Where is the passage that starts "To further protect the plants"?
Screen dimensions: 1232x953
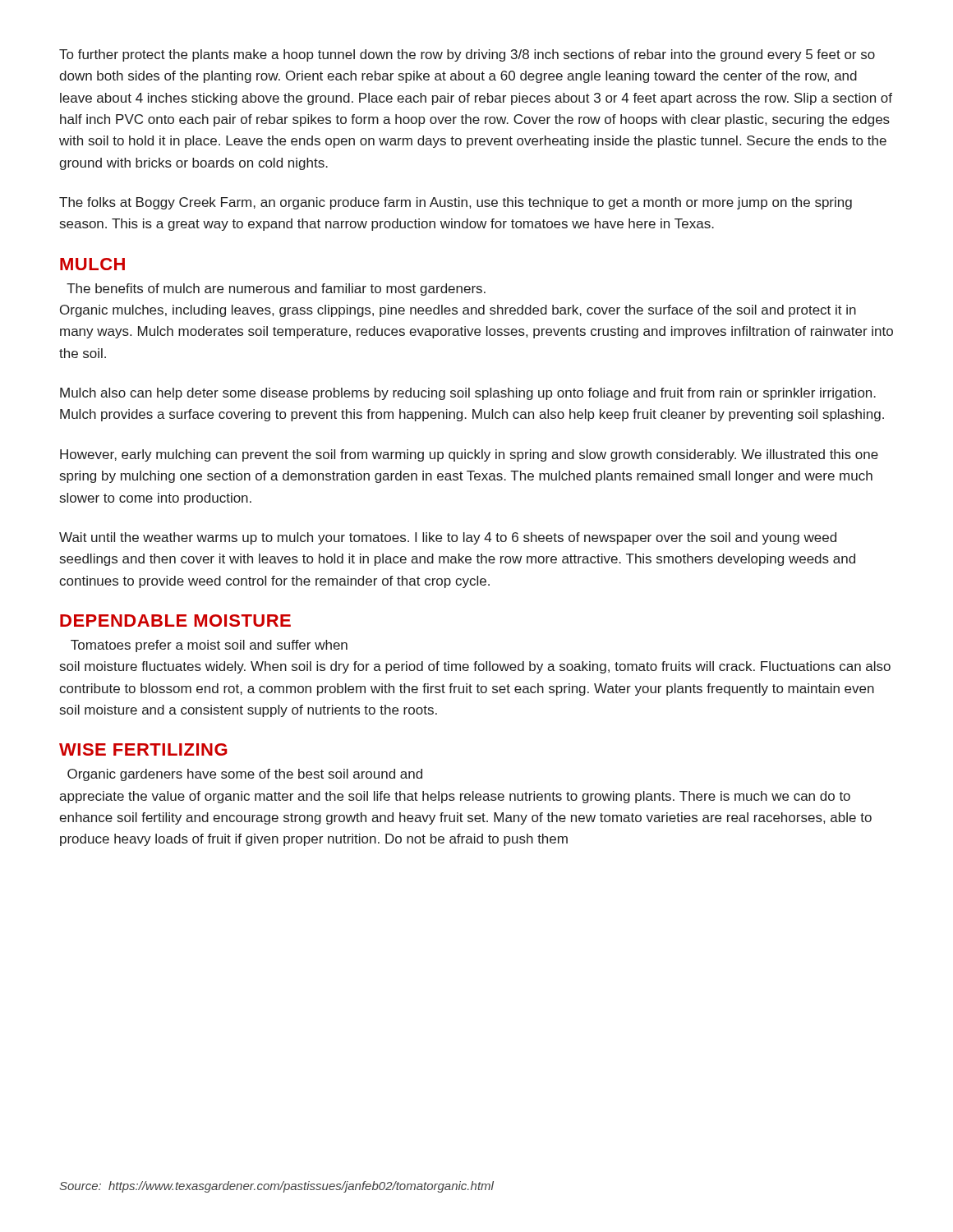[476, 109]
